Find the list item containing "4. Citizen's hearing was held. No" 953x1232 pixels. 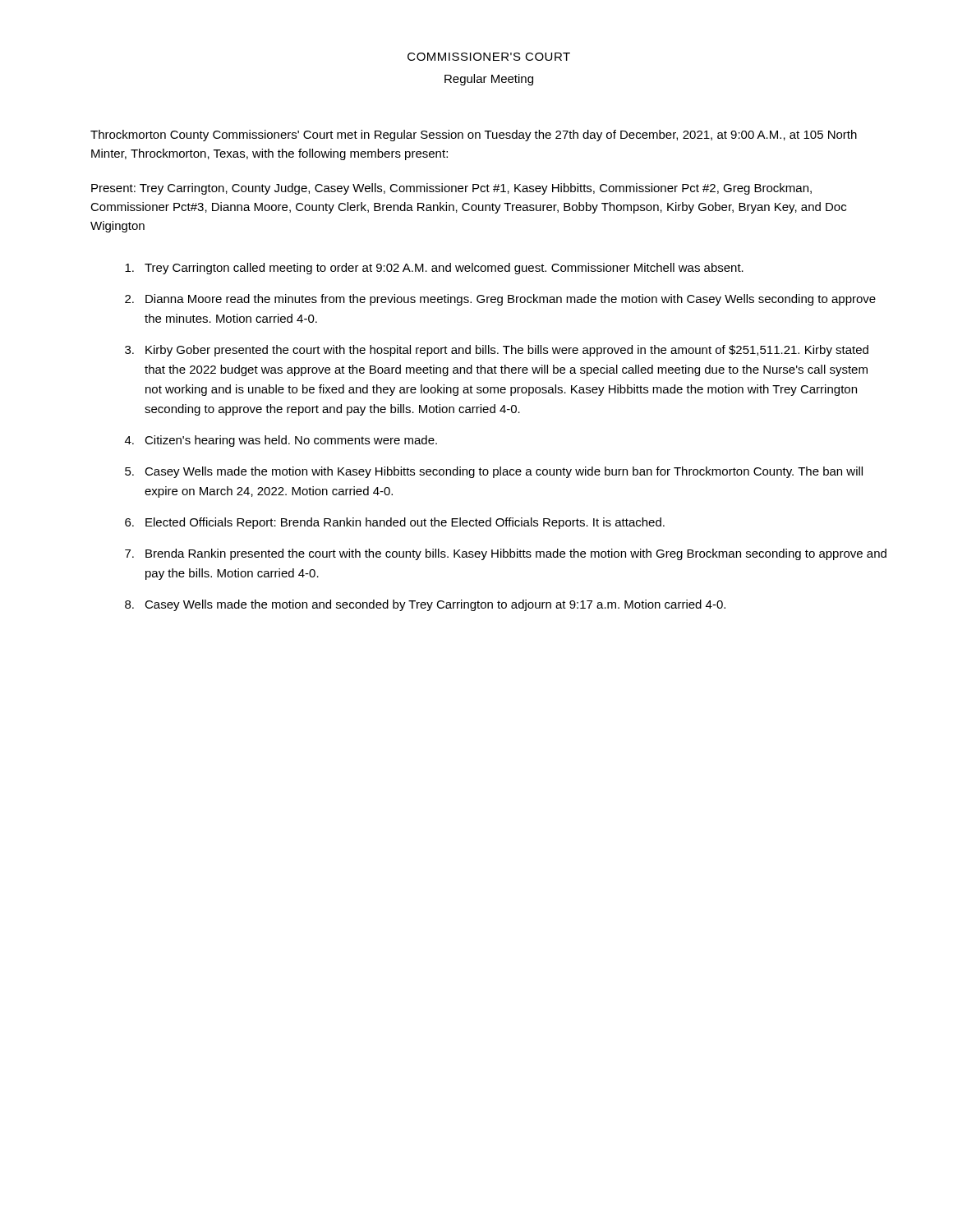tap(281, 441)
